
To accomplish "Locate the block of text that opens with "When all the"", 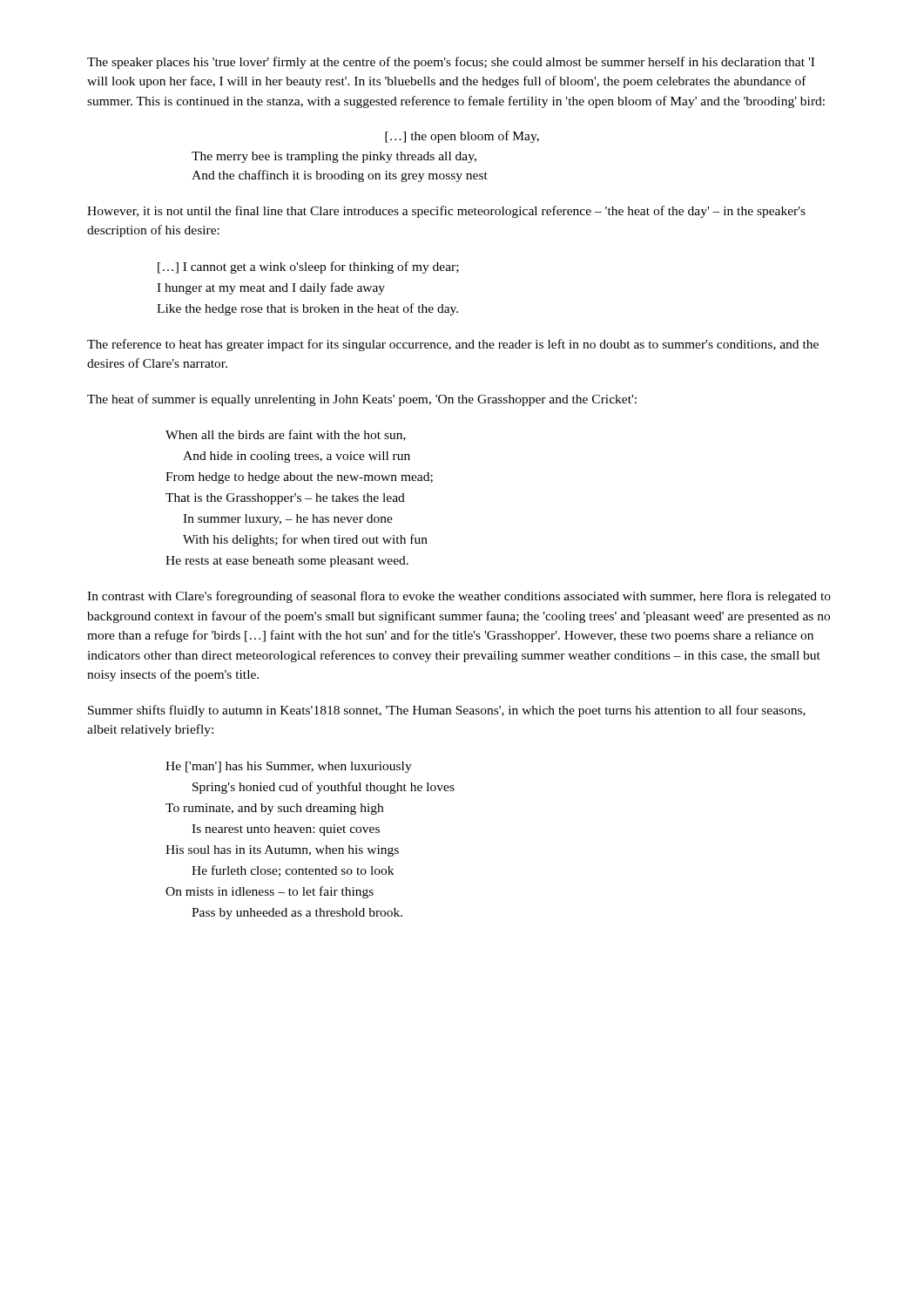I will point(286,435).
